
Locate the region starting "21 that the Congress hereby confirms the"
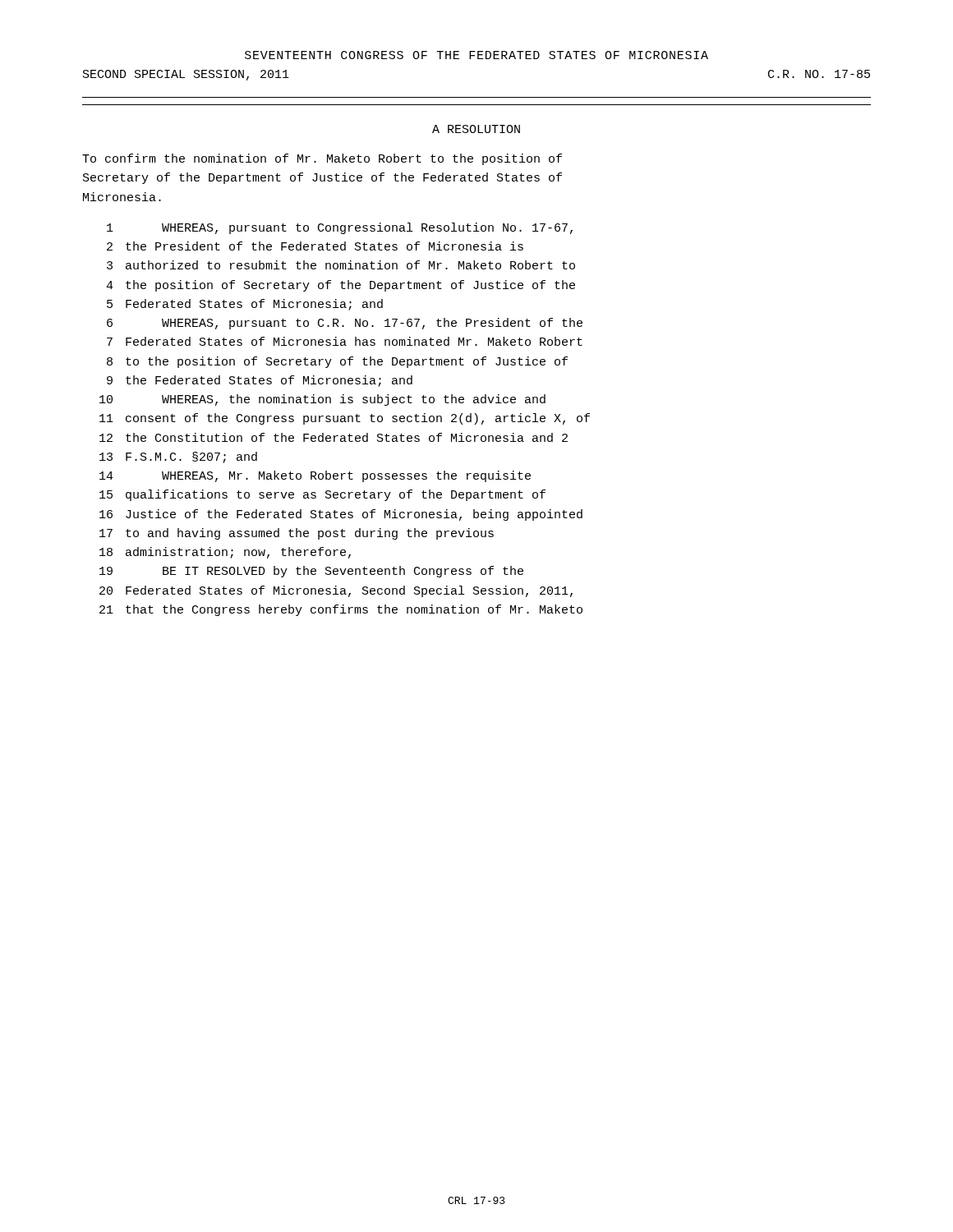pos(476,611)
